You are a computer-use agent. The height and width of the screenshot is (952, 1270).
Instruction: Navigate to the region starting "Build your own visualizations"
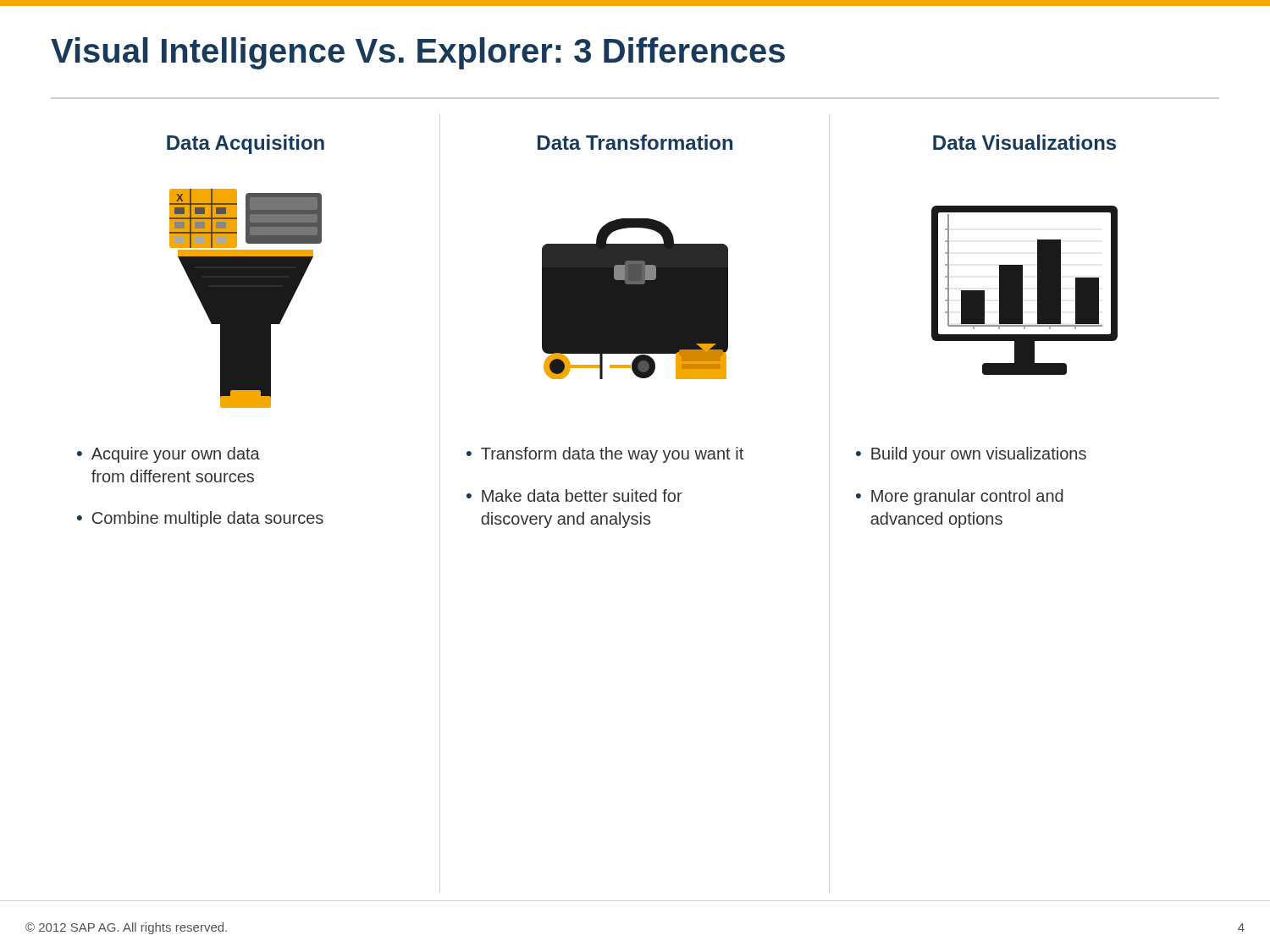[x=978, y=454]
